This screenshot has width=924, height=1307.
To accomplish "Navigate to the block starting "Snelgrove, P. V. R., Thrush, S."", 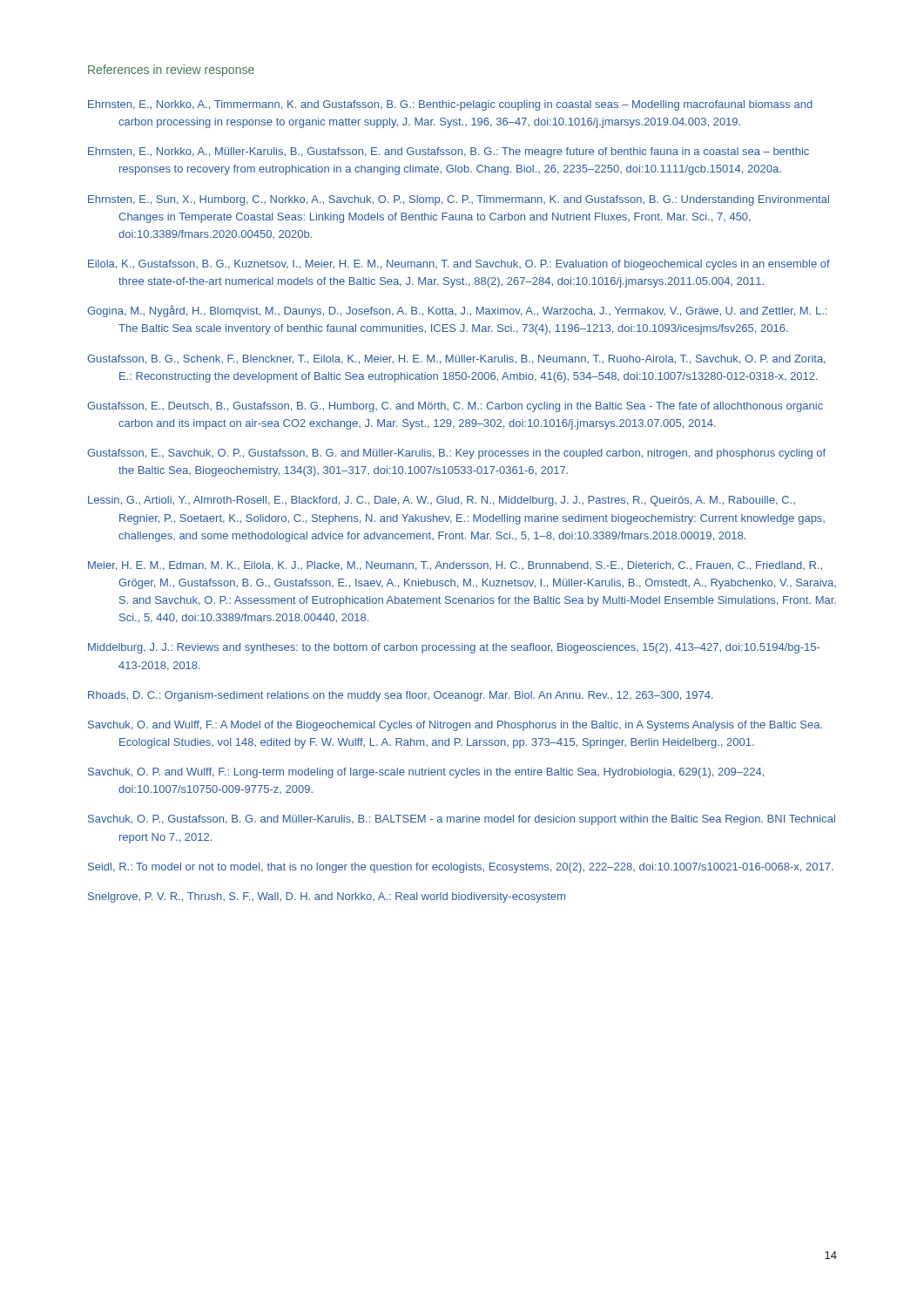I will (327, 896).
